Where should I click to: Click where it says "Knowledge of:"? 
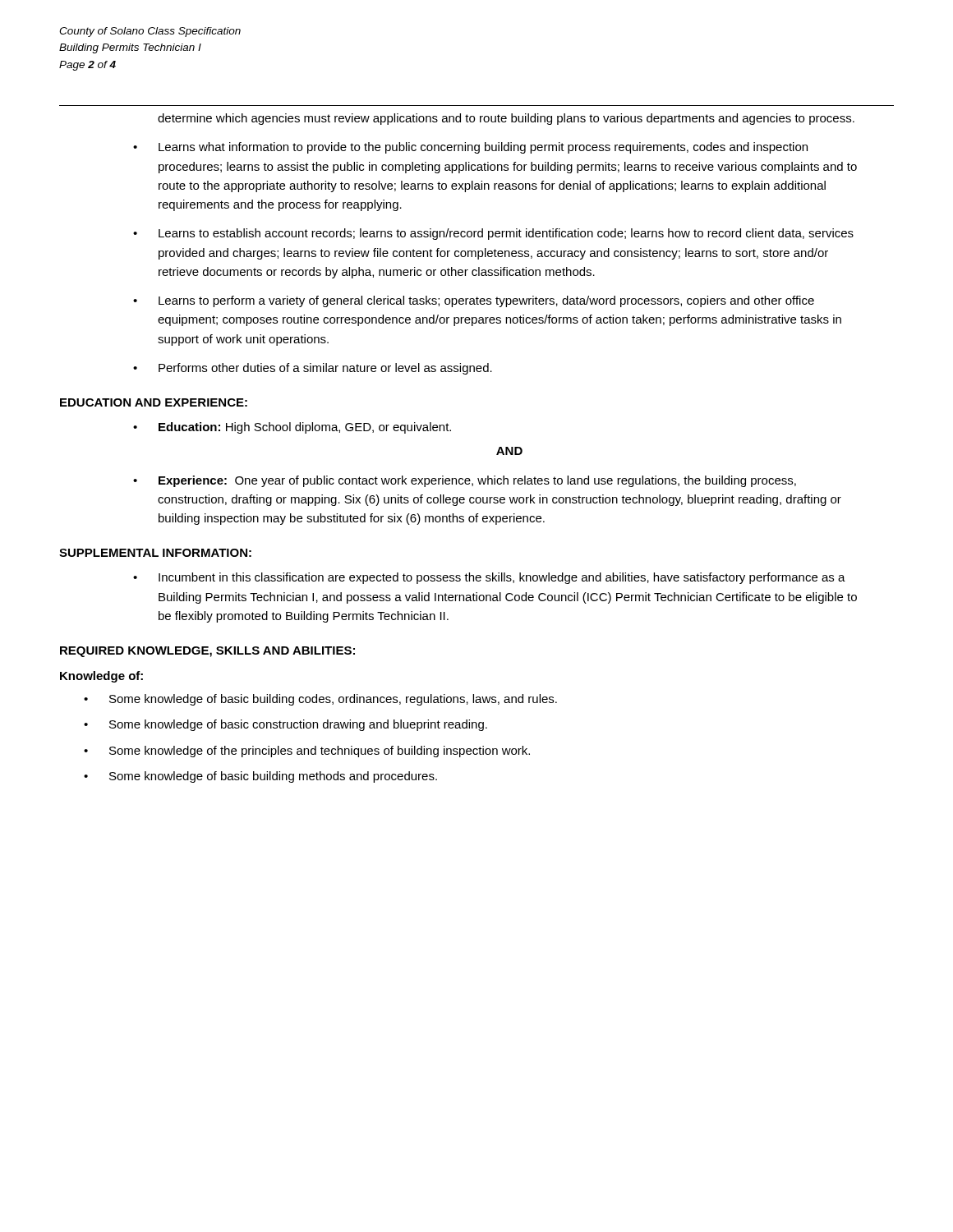click(102, 676)
